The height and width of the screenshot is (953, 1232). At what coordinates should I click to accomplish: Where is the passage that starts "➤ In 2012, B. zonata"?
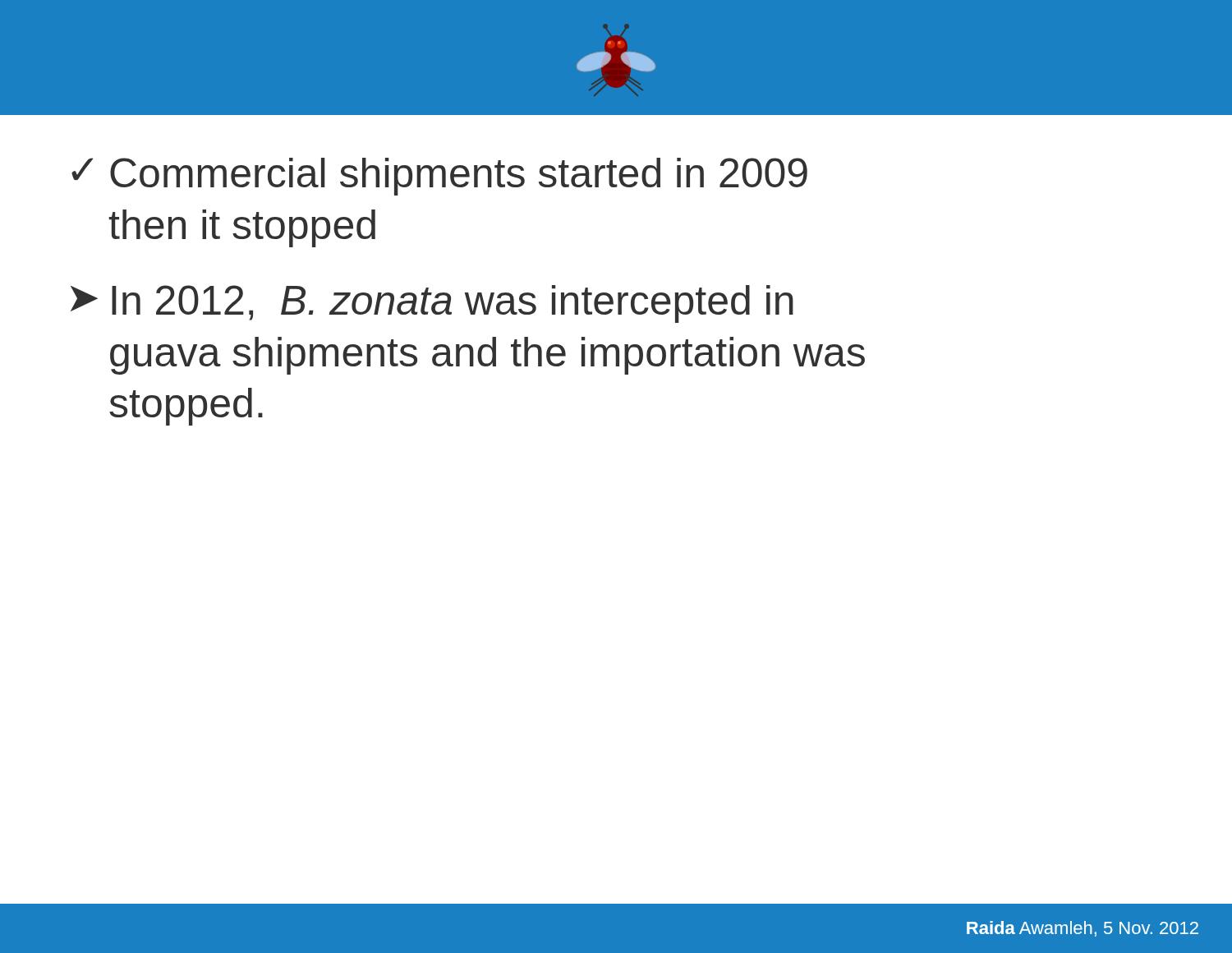point(466,352)
